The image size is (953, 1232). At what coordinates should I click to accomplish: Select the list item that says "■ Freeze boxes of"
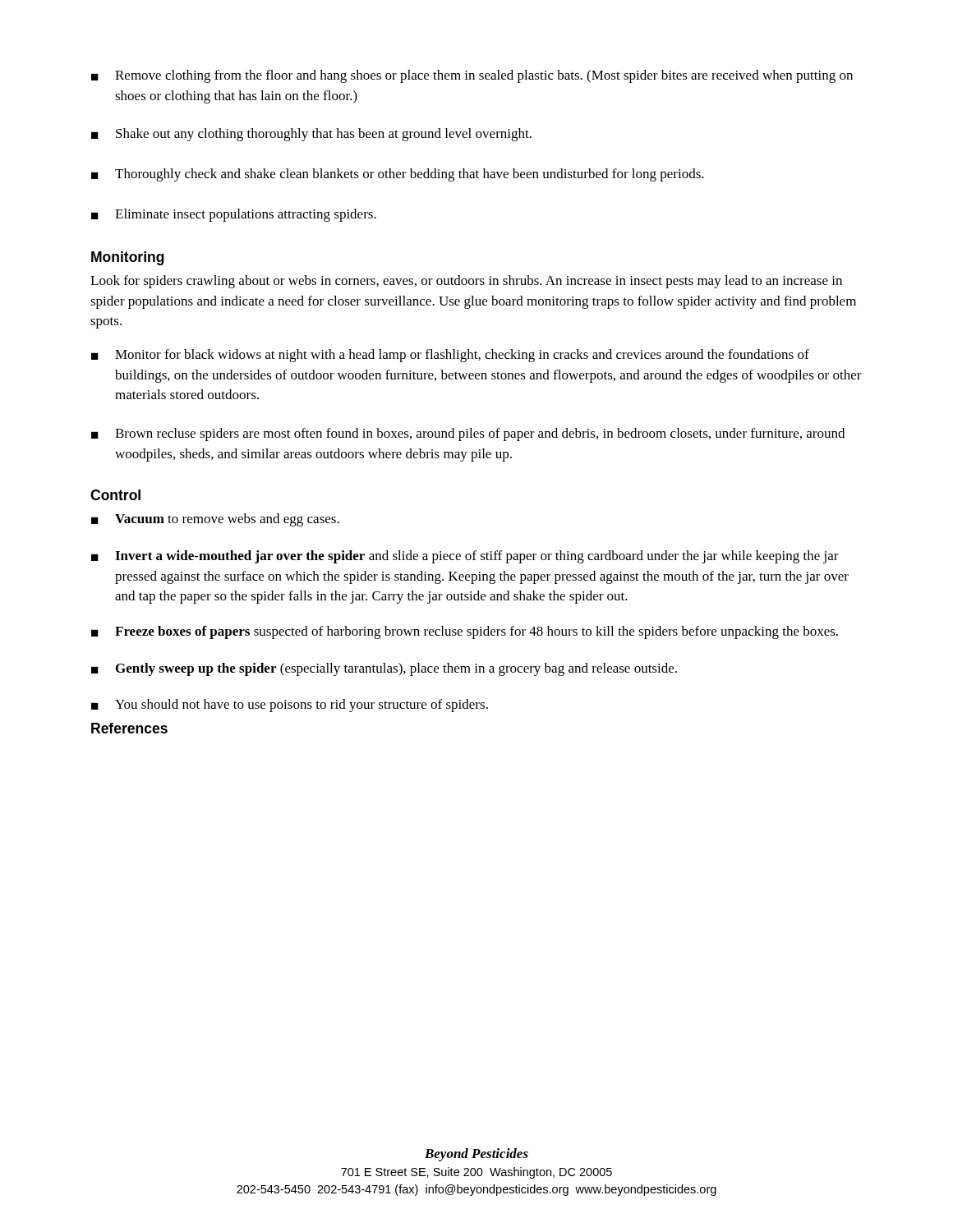tap(476, 633)
